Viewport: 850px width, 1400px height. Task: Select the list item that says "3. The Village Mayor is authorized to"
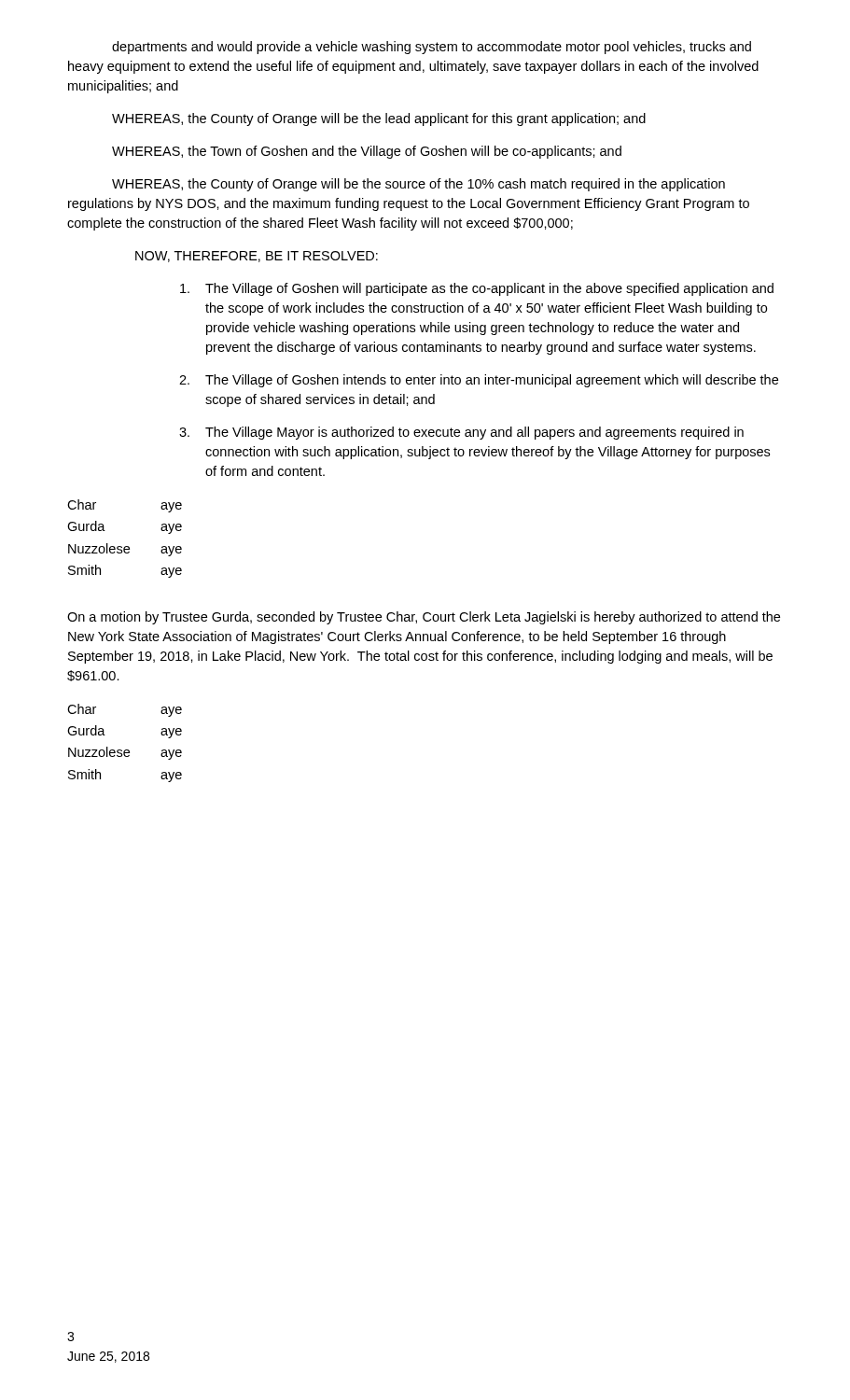pos(481,452)
